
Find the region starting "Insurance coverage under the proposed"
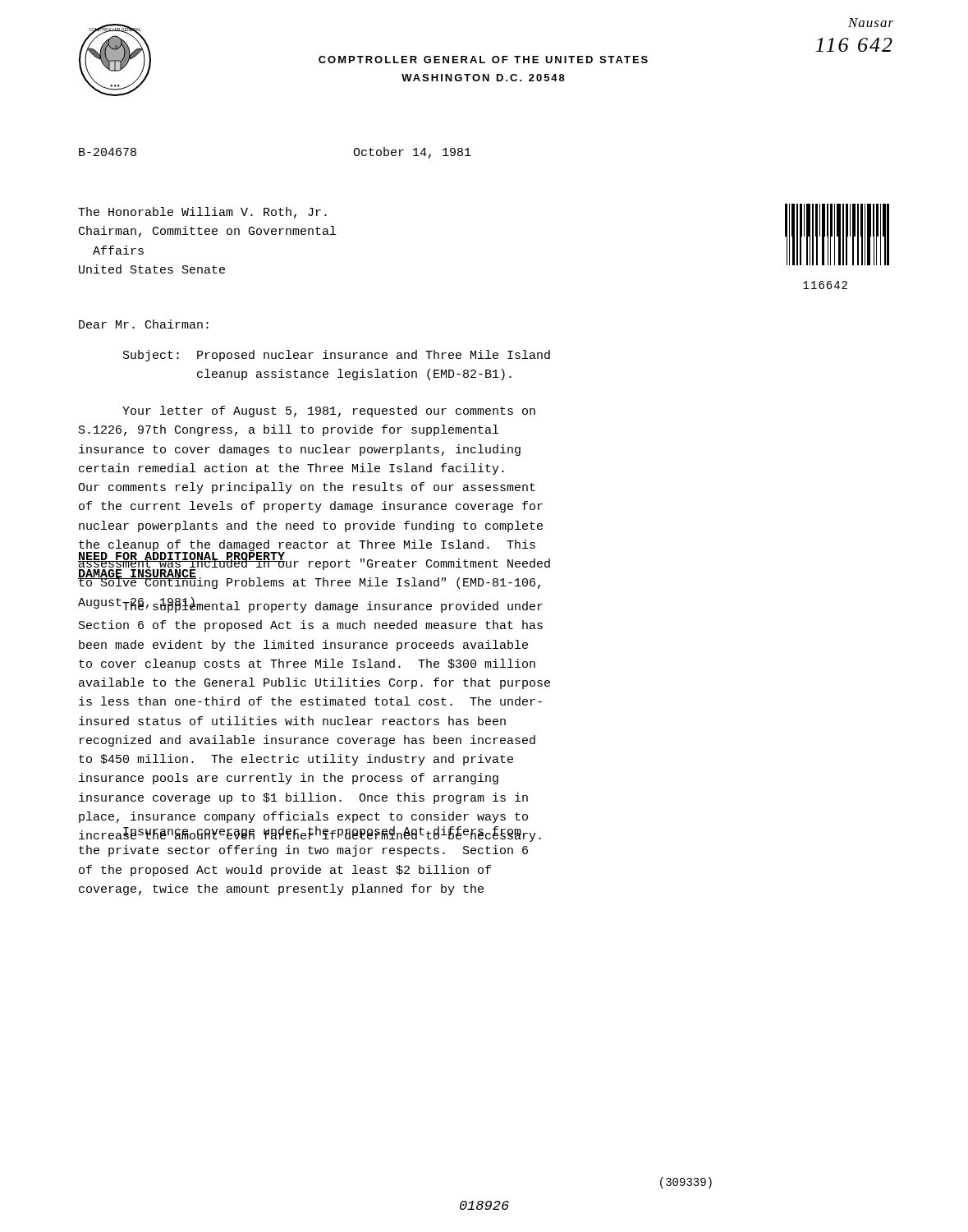coord(303,861)
